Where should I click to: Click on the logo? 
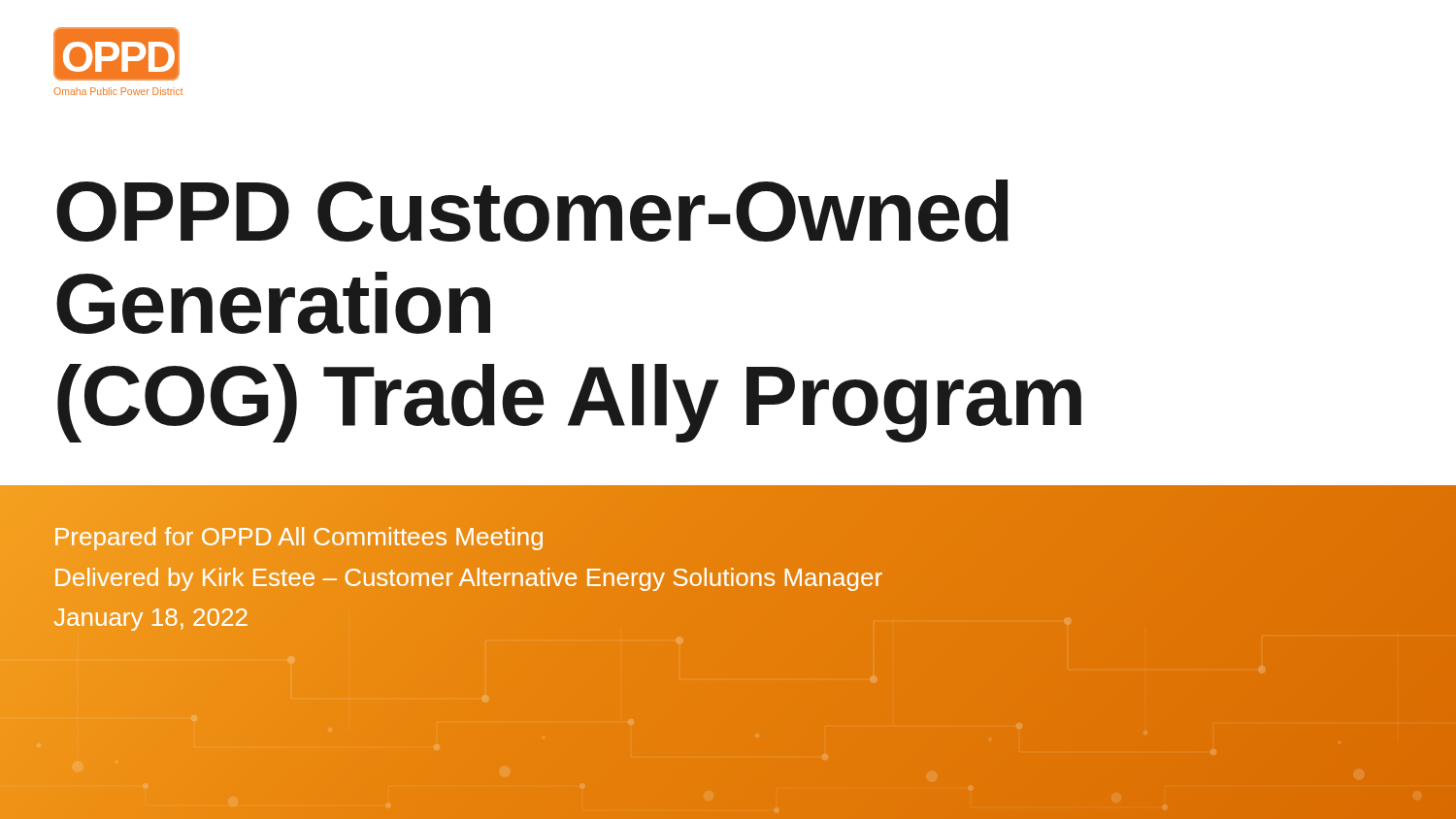(x=124, y=66)
